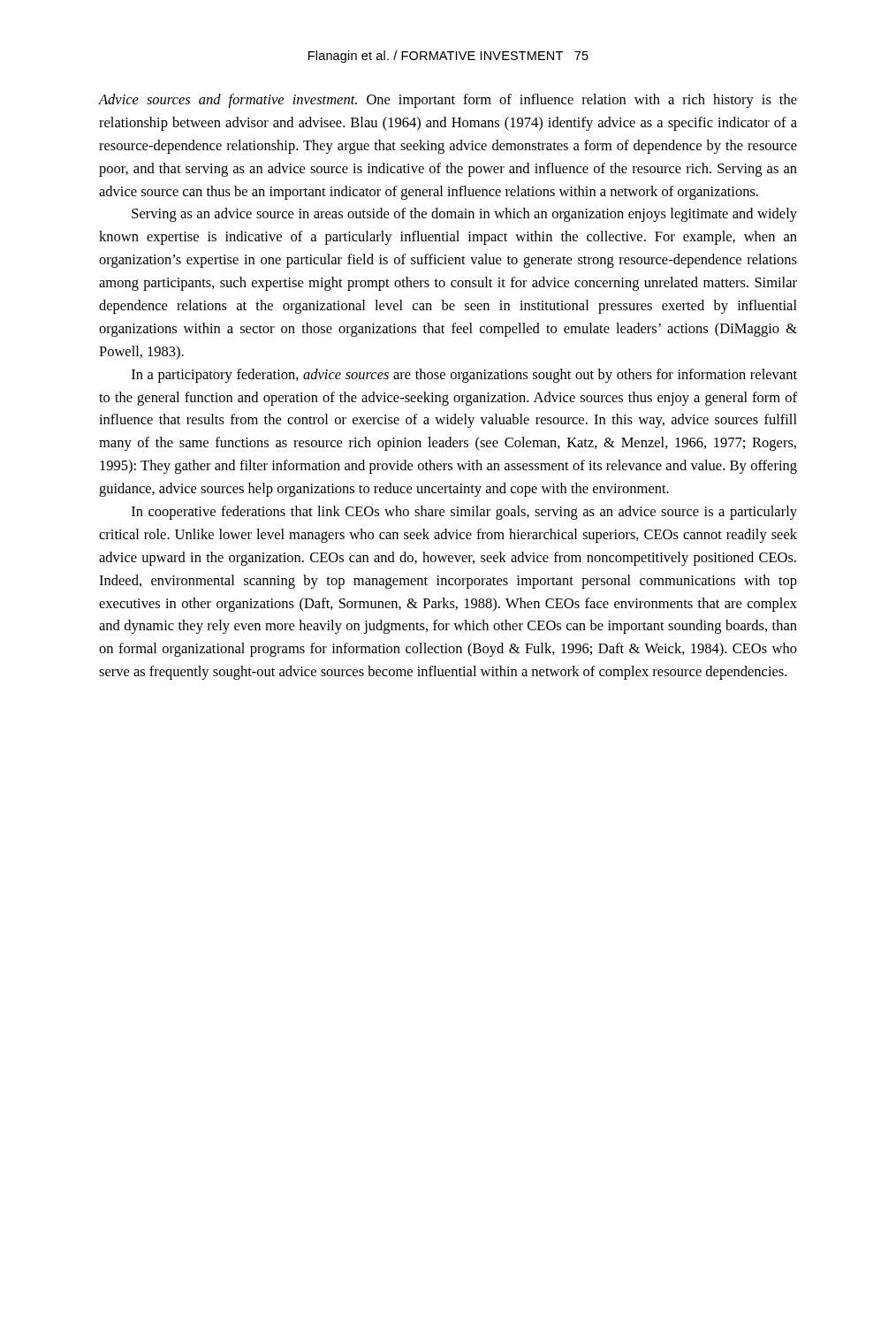Select the passage starting "Advice sources and"

[x=448, y=145]
